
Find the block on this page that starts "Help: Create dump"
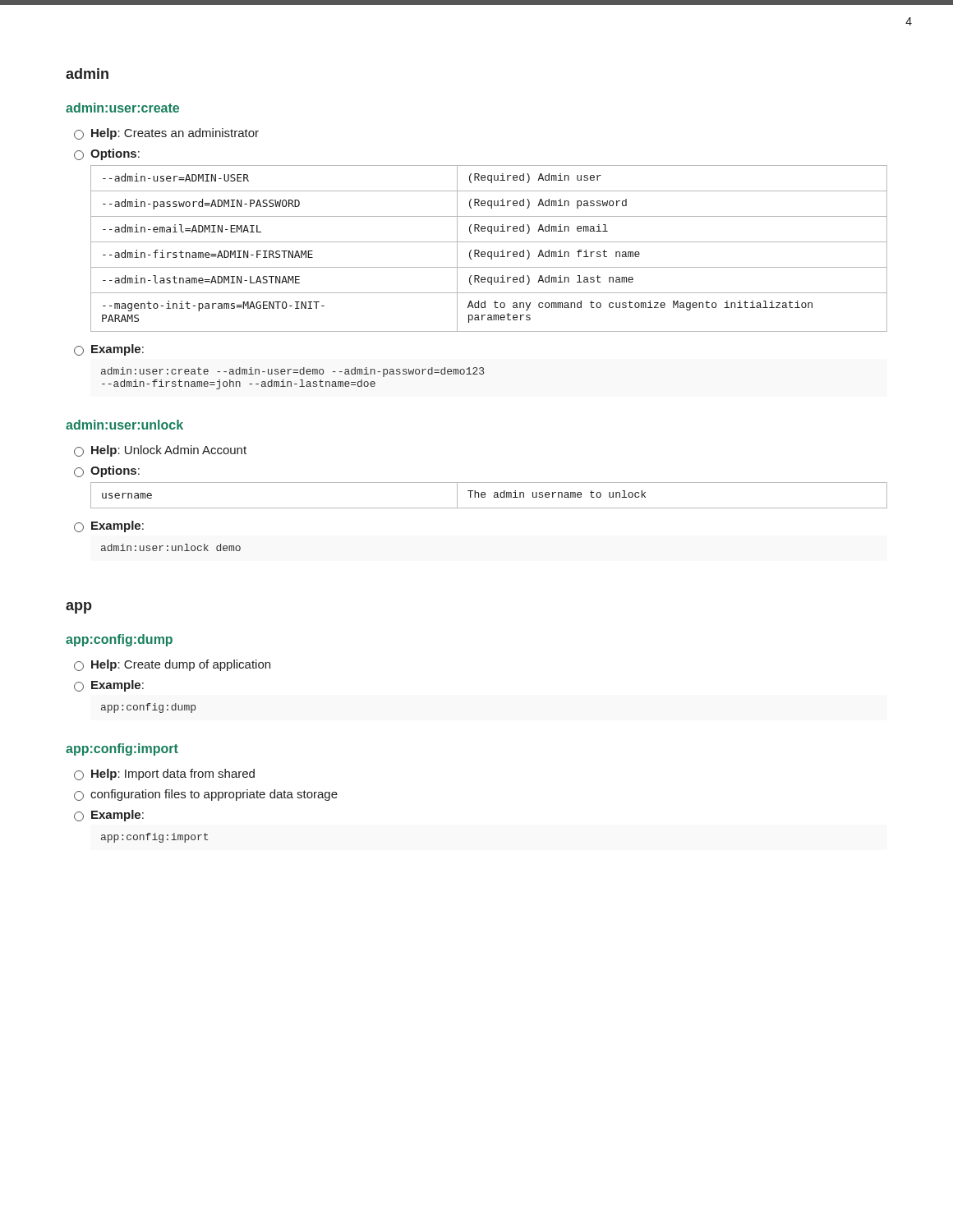click(172, 665)
